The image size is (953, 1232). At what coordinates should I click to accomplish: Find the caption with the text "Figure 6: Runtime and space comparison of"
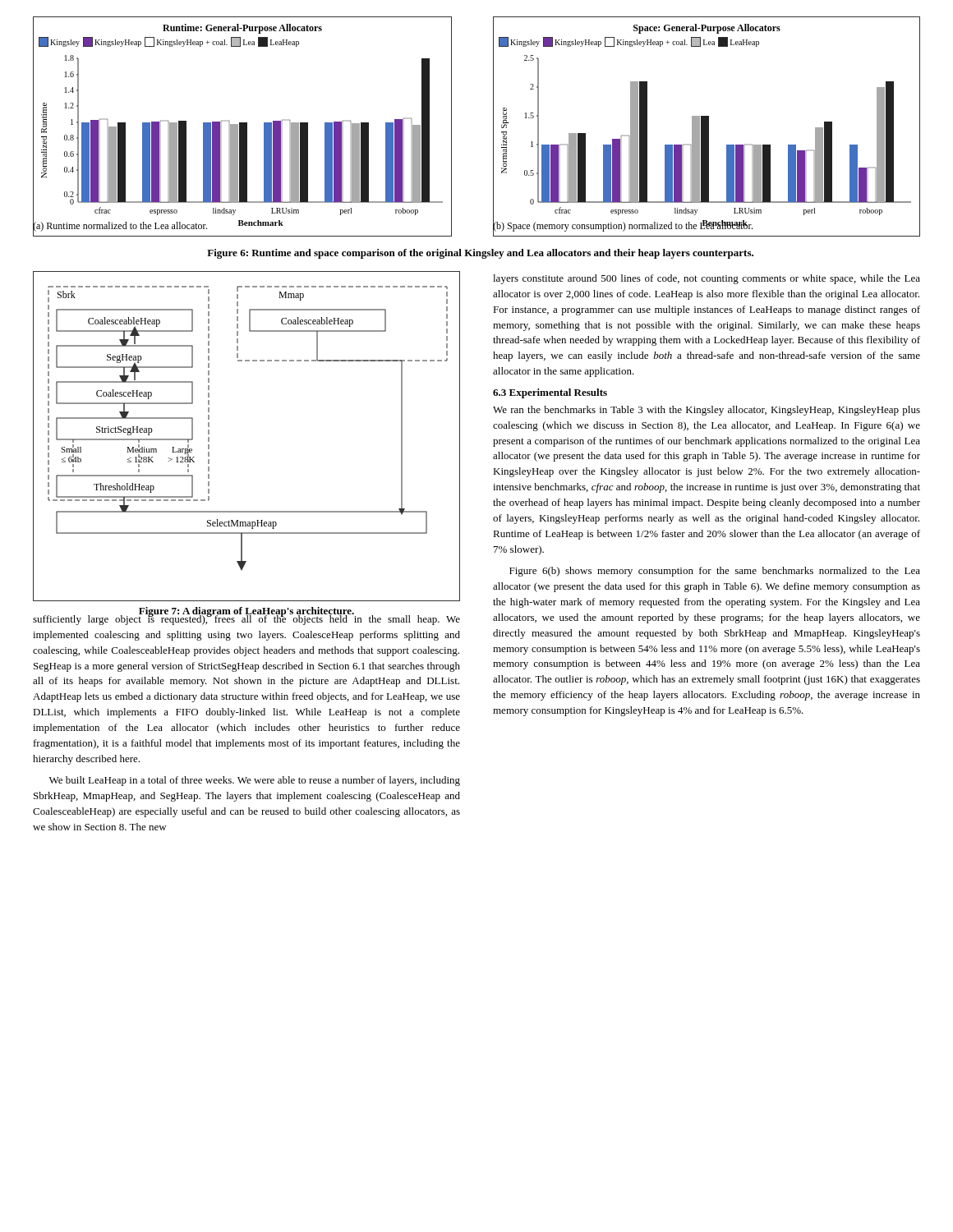click(481, 253)
